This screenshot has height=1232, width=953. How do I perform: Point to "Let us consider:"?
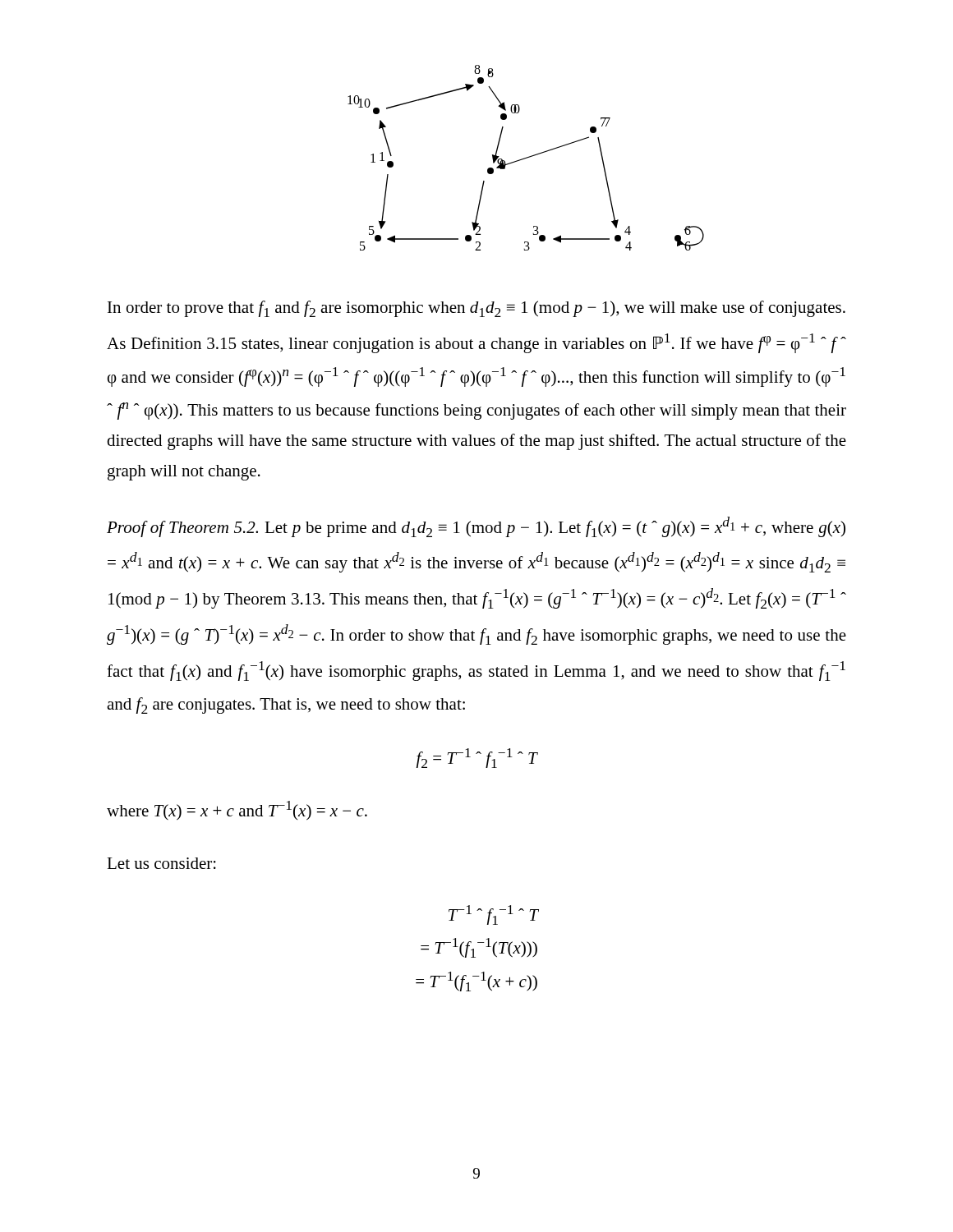point(162,864)
